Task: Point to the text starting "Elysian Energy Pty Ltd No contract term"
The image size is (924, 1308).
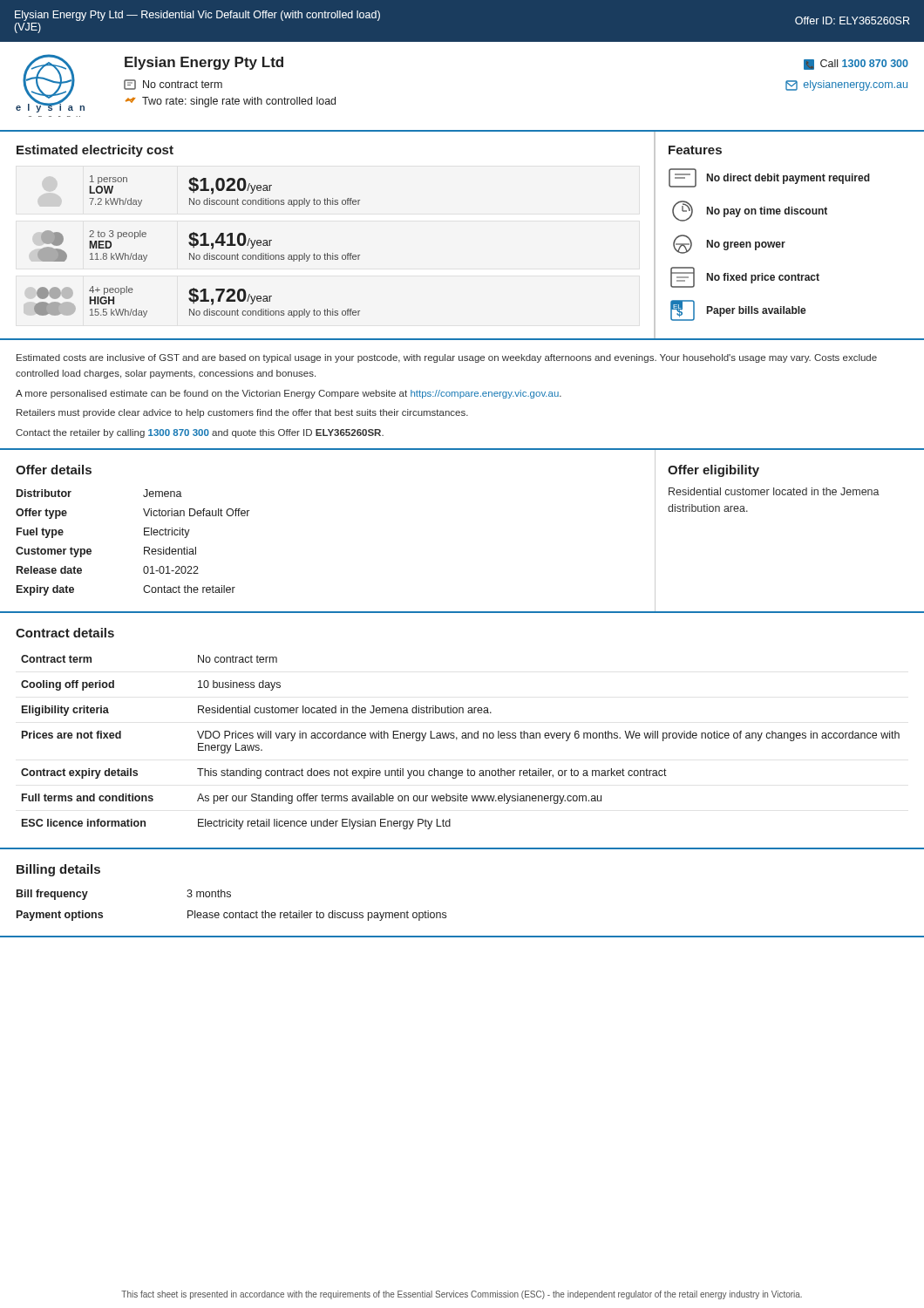Action: tap(204, 63)
